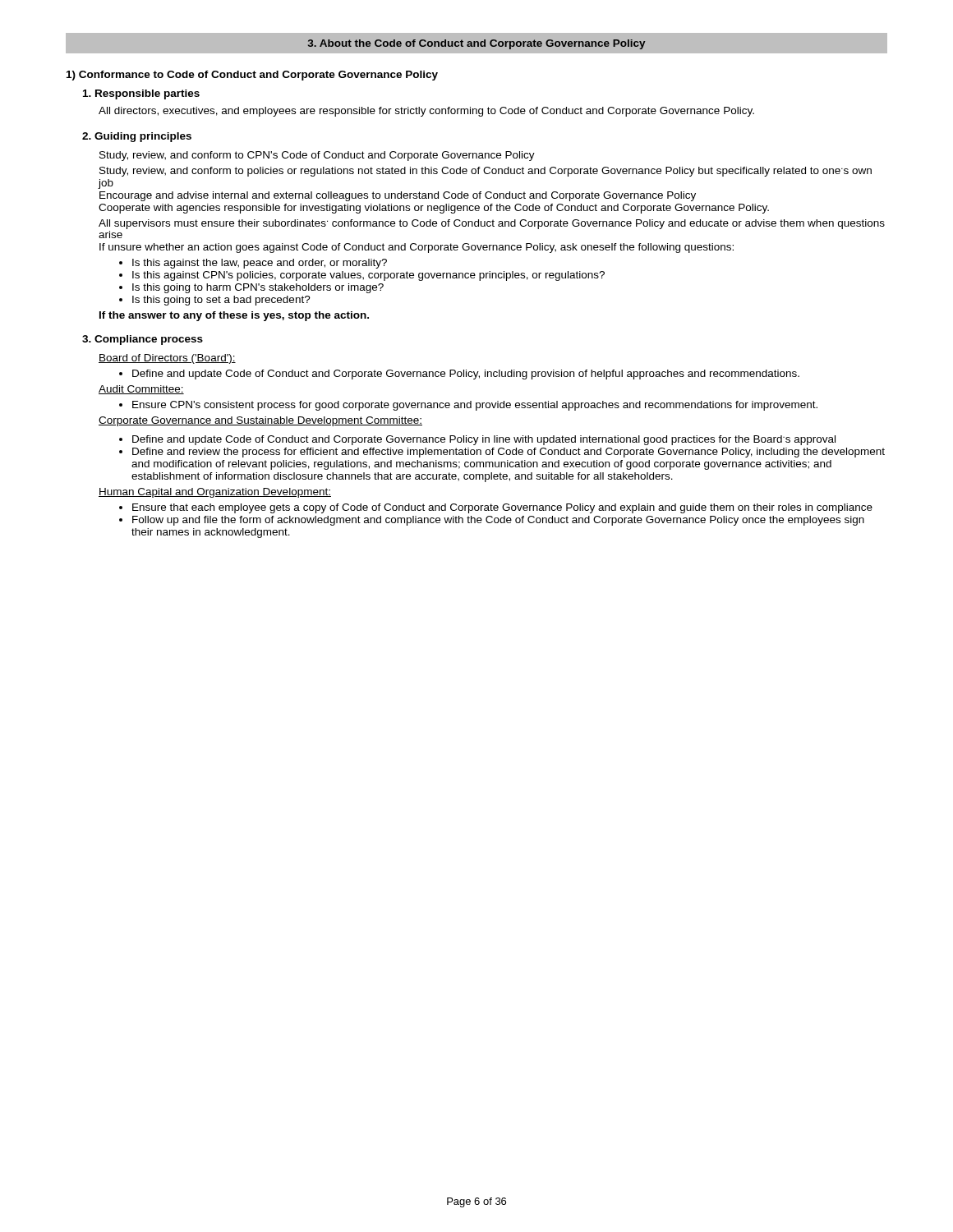Click on the list item with the text "Cooperate with agencies responsible"
Viewport: 953px width, 1232px height.
click(x=493, y=207)
